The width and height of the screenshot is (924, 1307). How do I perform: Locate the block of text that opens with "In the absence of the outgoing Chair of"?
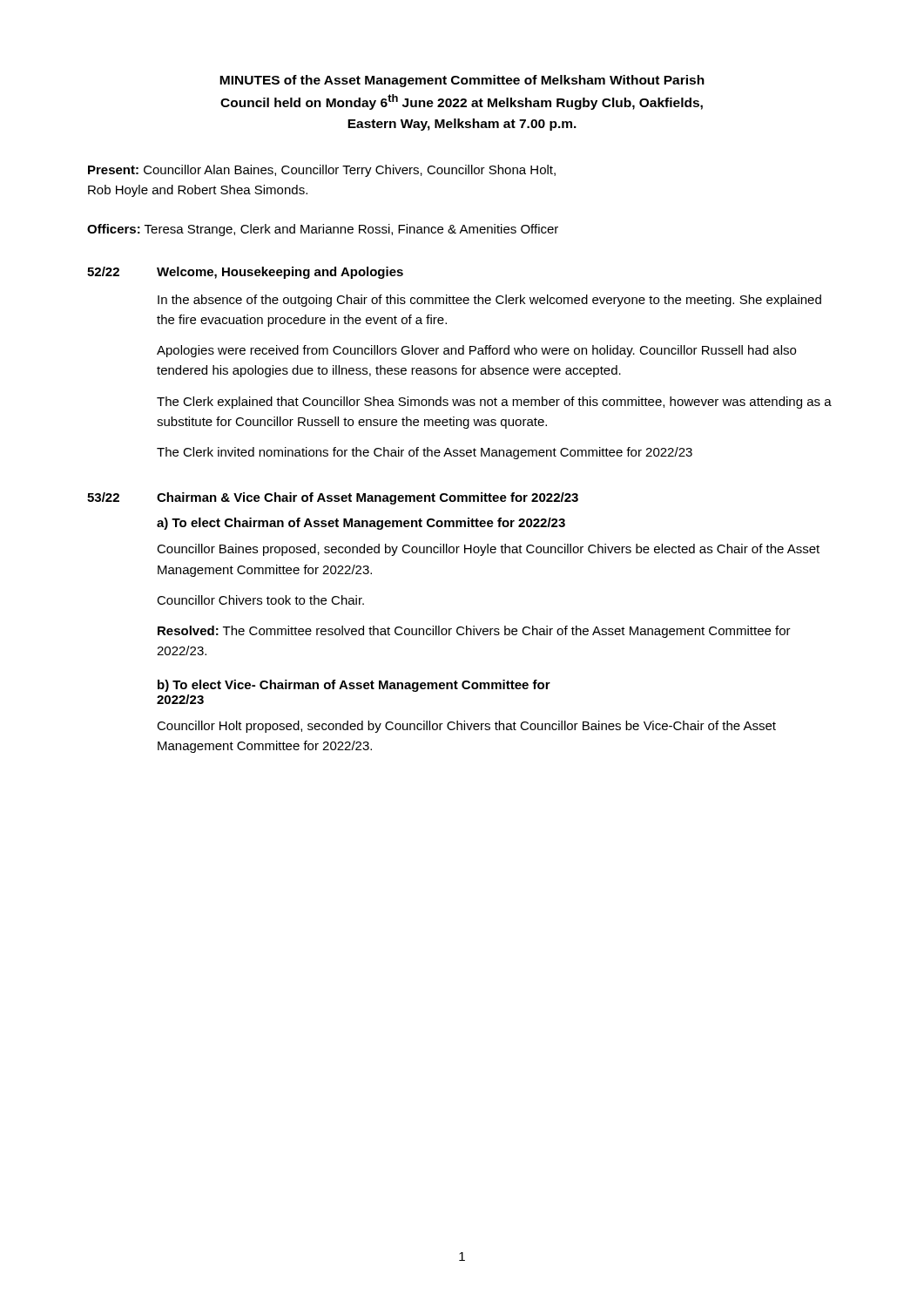[x=489, y=309]
